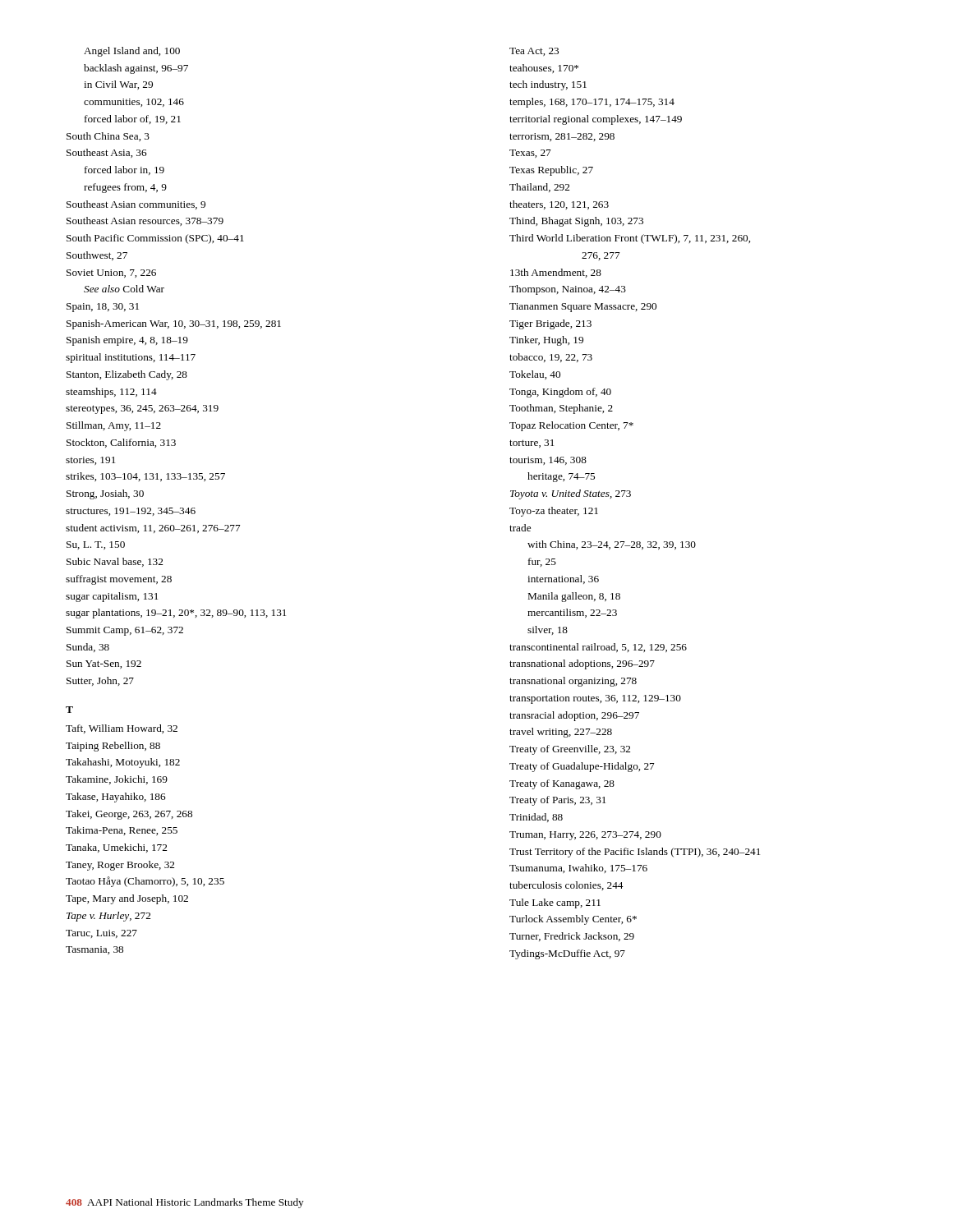Find the text block starting "strikes, 103–104, 131, 133–135,"
The width and height of the screenshot is (953, 1232).
point(146,476)
